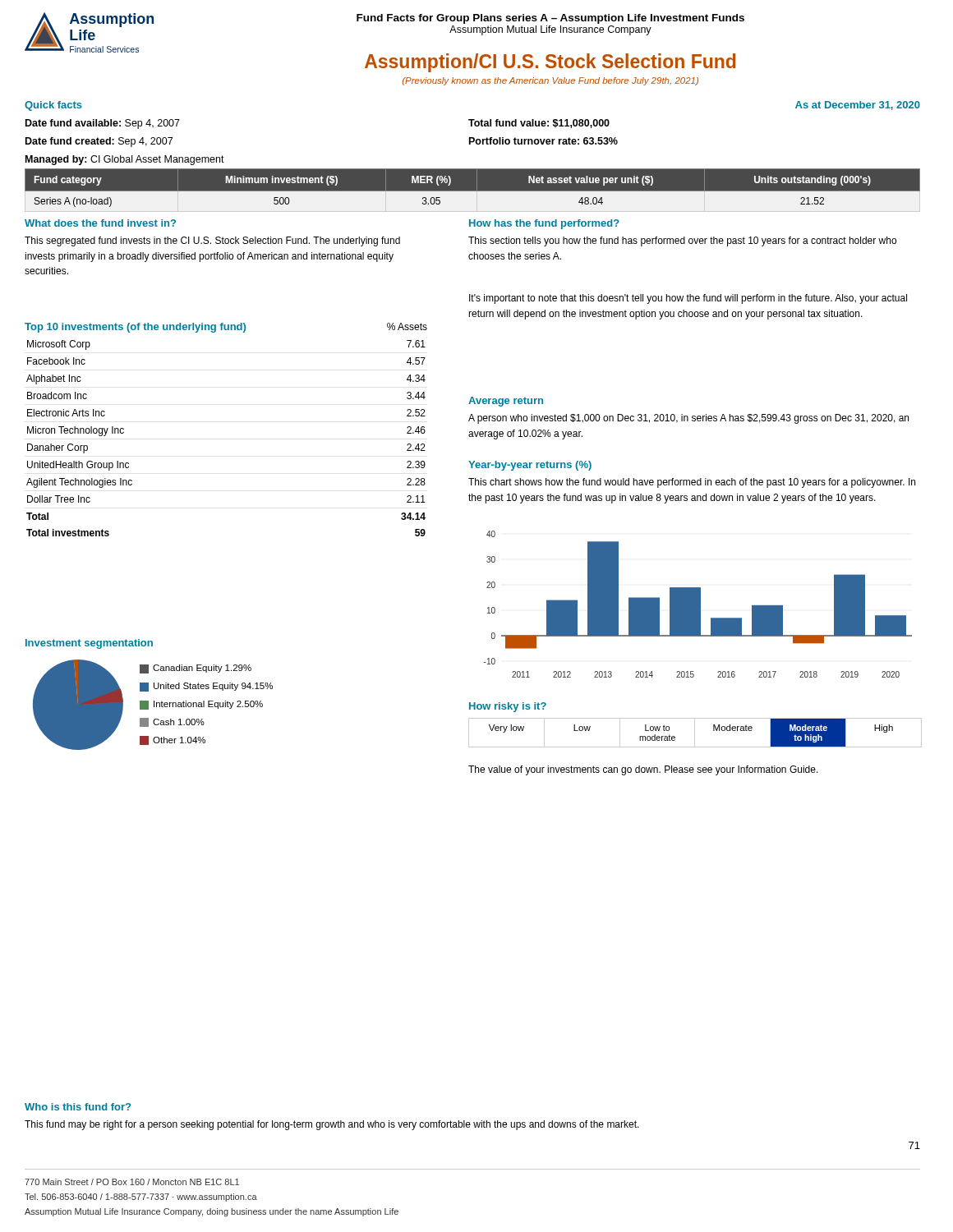Click on the table containing "Series A (no-load)"
The image size is (953, 1232).
(x=472, y=190)
